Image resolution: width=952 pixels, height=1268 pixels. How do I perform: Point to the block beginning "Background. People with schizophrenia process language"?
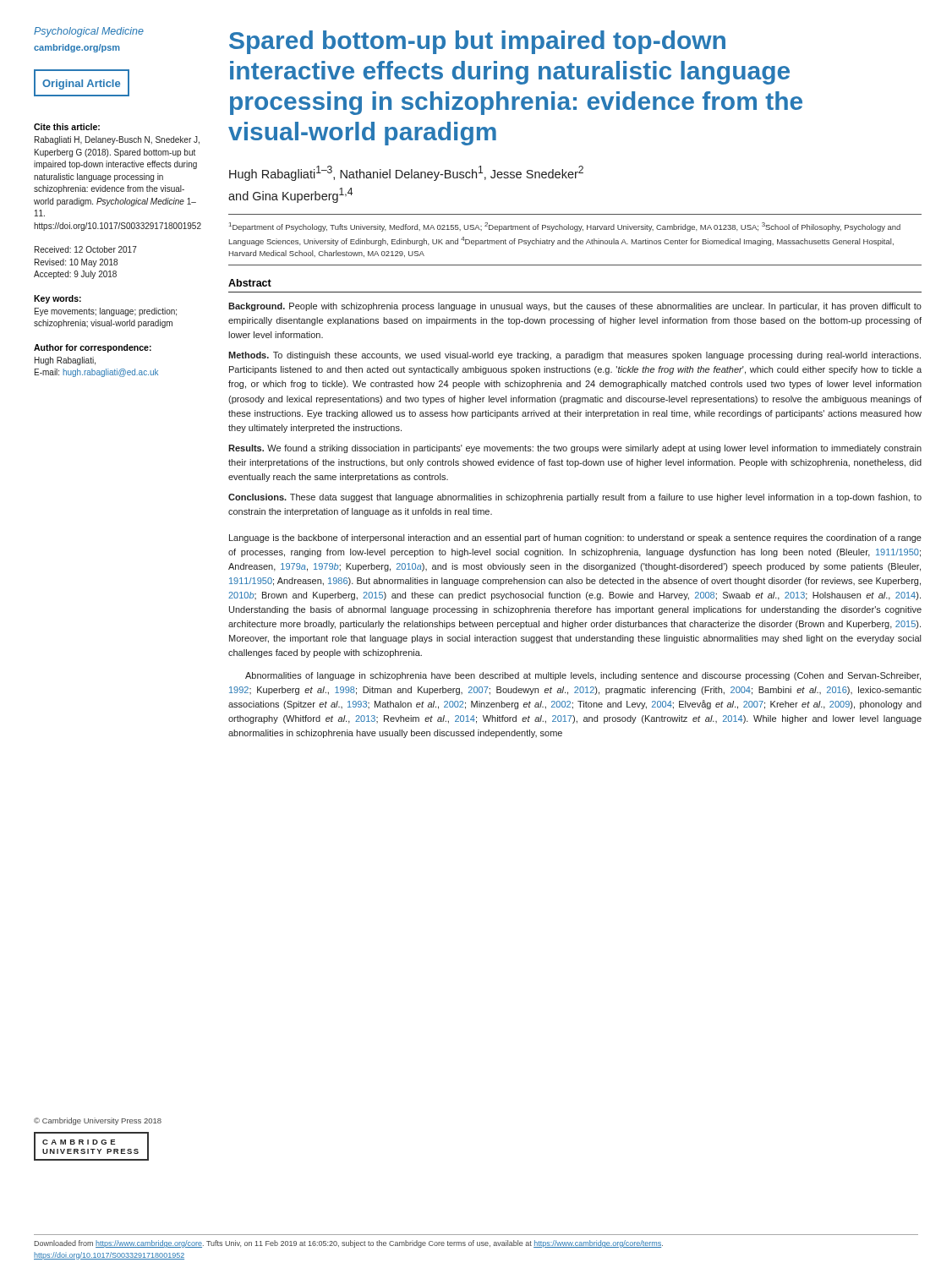pos(575,409)
